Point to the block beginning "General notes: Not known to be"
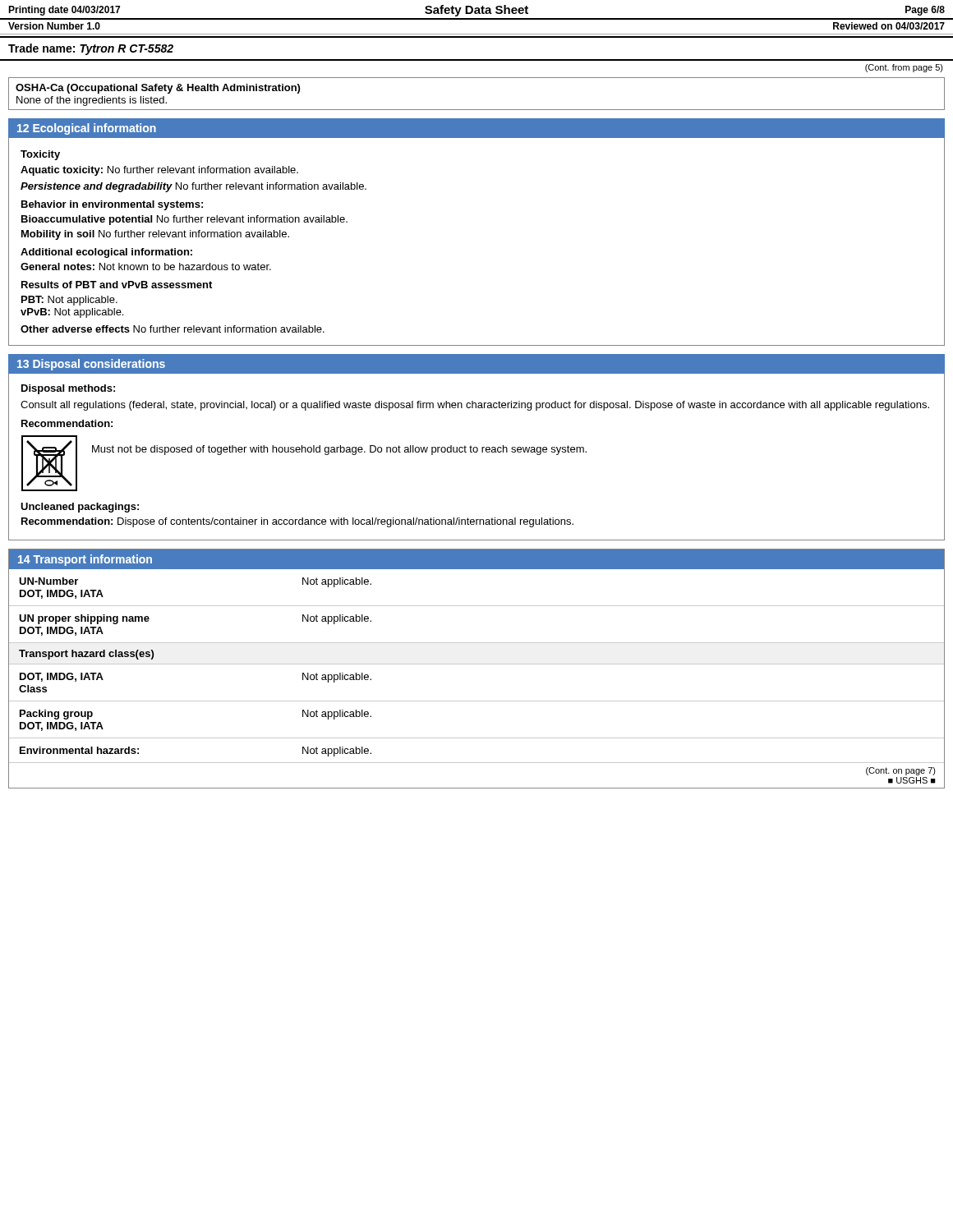The image size is (953, 1232). click(x=146, y=266)
